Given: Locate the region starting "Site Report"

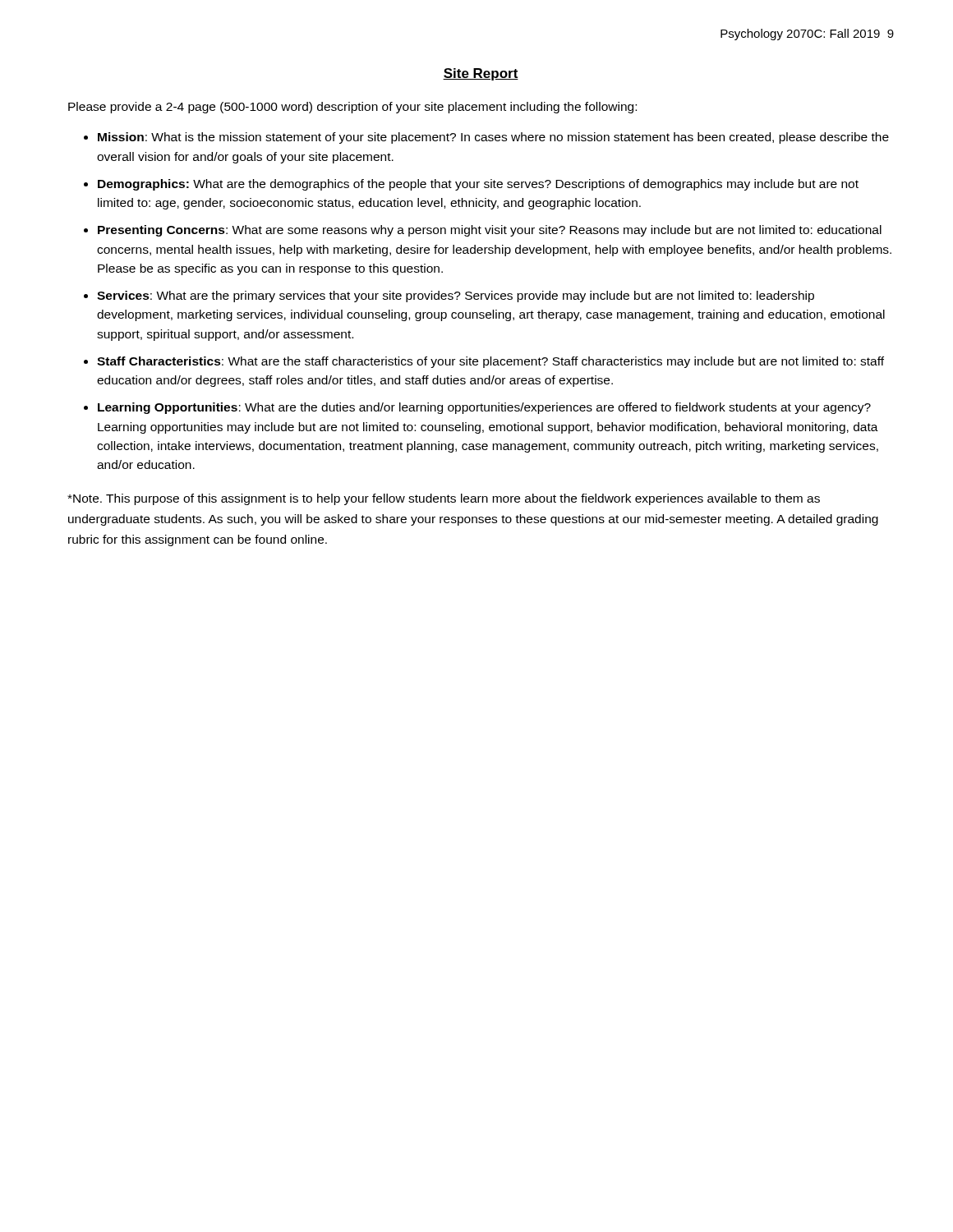Looking at the screenshot, I should click(481, 73).
